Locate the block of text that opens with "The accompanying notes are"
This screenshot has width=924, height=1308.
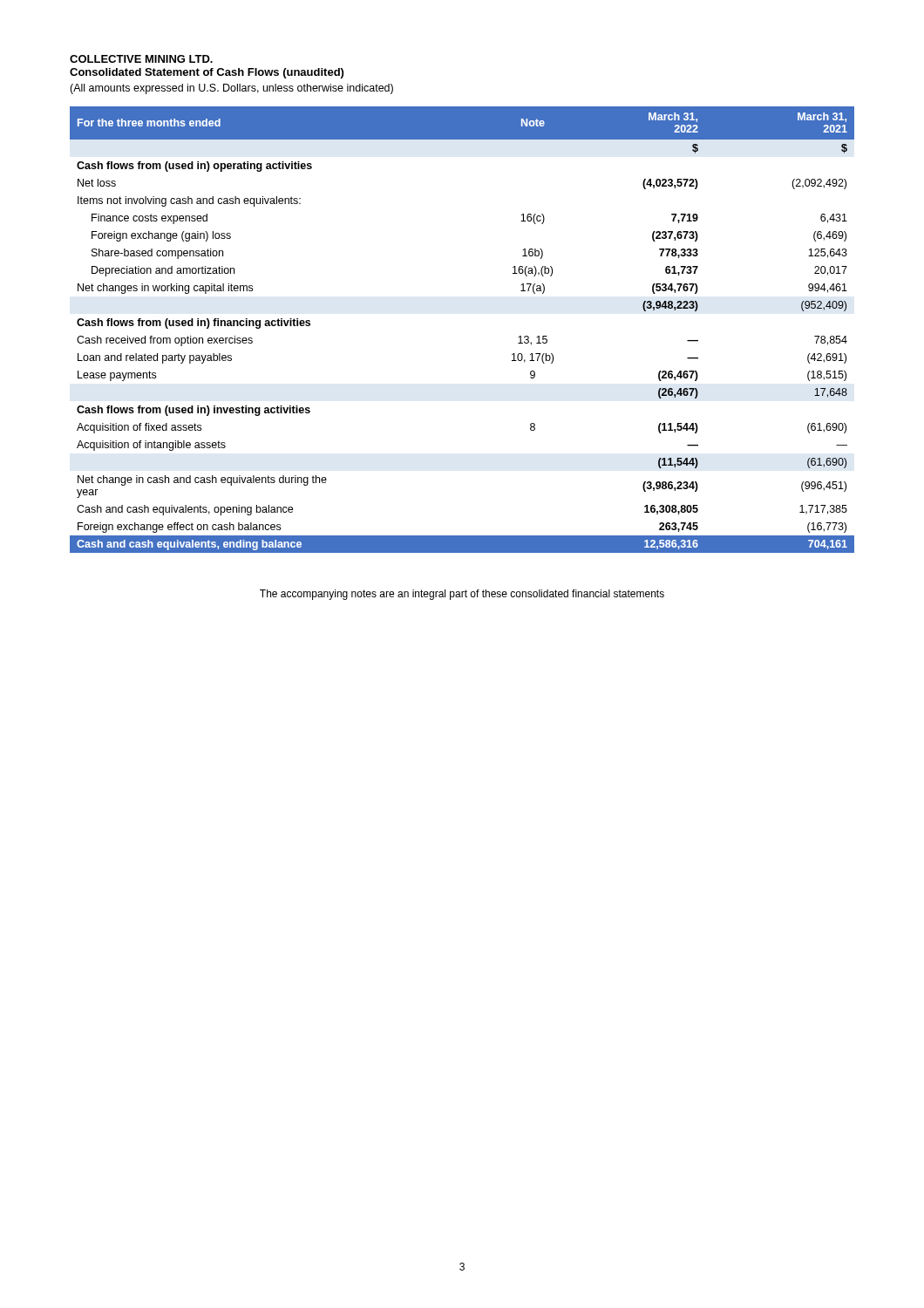pos(462,594)
